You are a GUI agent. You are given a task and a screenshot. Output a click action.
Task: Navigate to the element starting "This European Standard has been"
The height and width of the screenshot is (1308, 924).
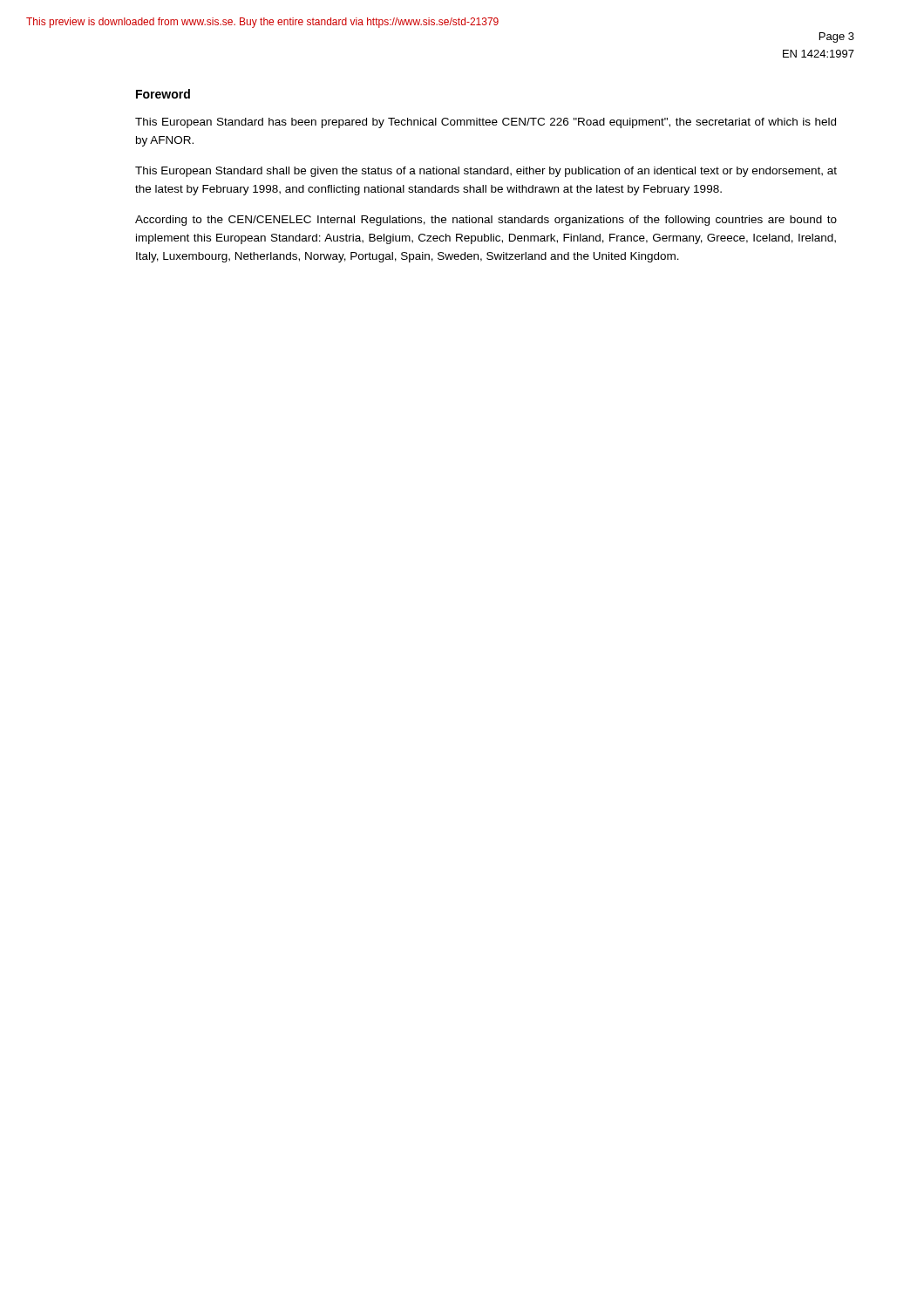(x=486, y=131)
